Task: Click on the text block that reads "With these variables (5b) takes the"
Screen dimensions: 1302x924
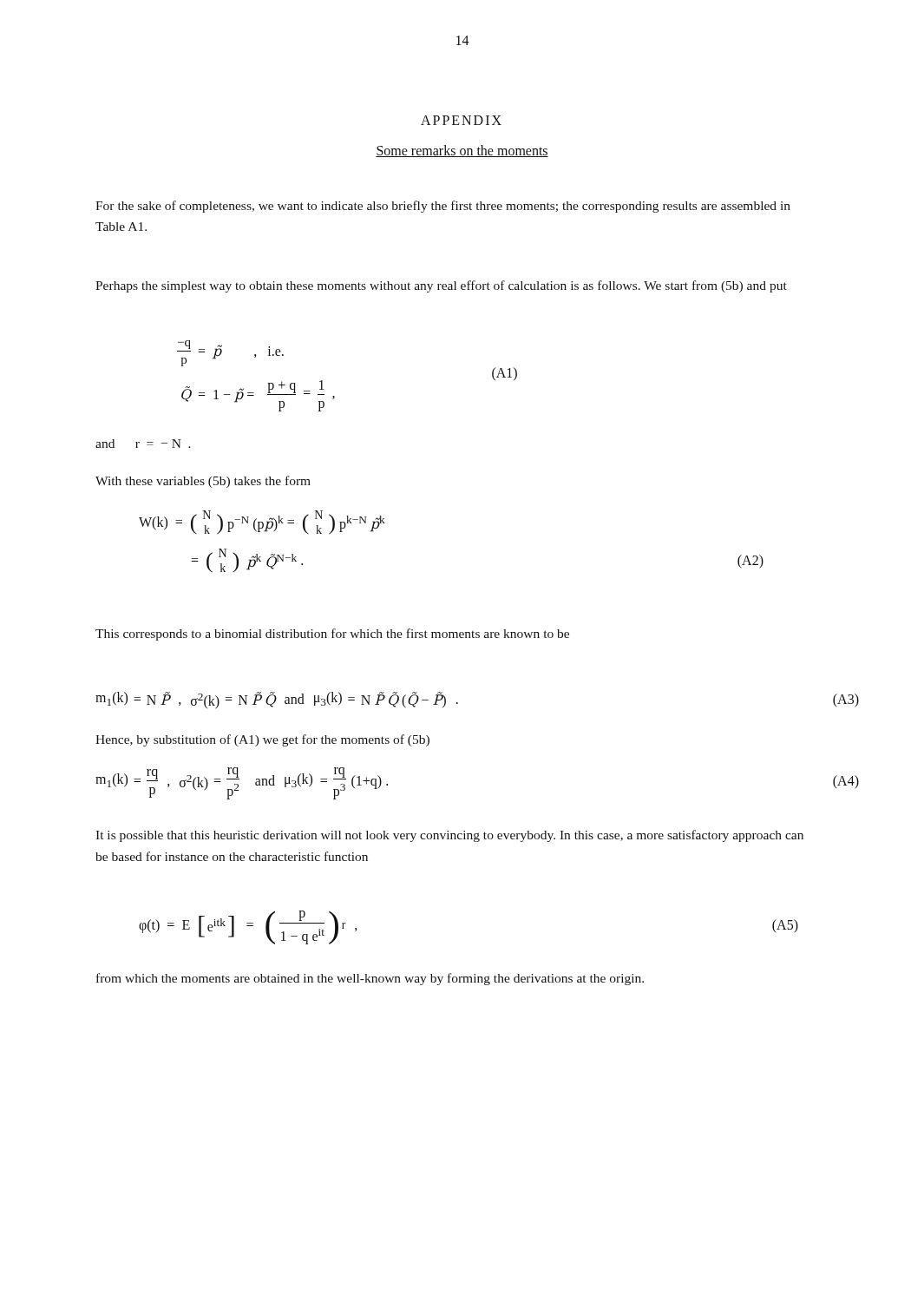Action: [x=203, y=480]
